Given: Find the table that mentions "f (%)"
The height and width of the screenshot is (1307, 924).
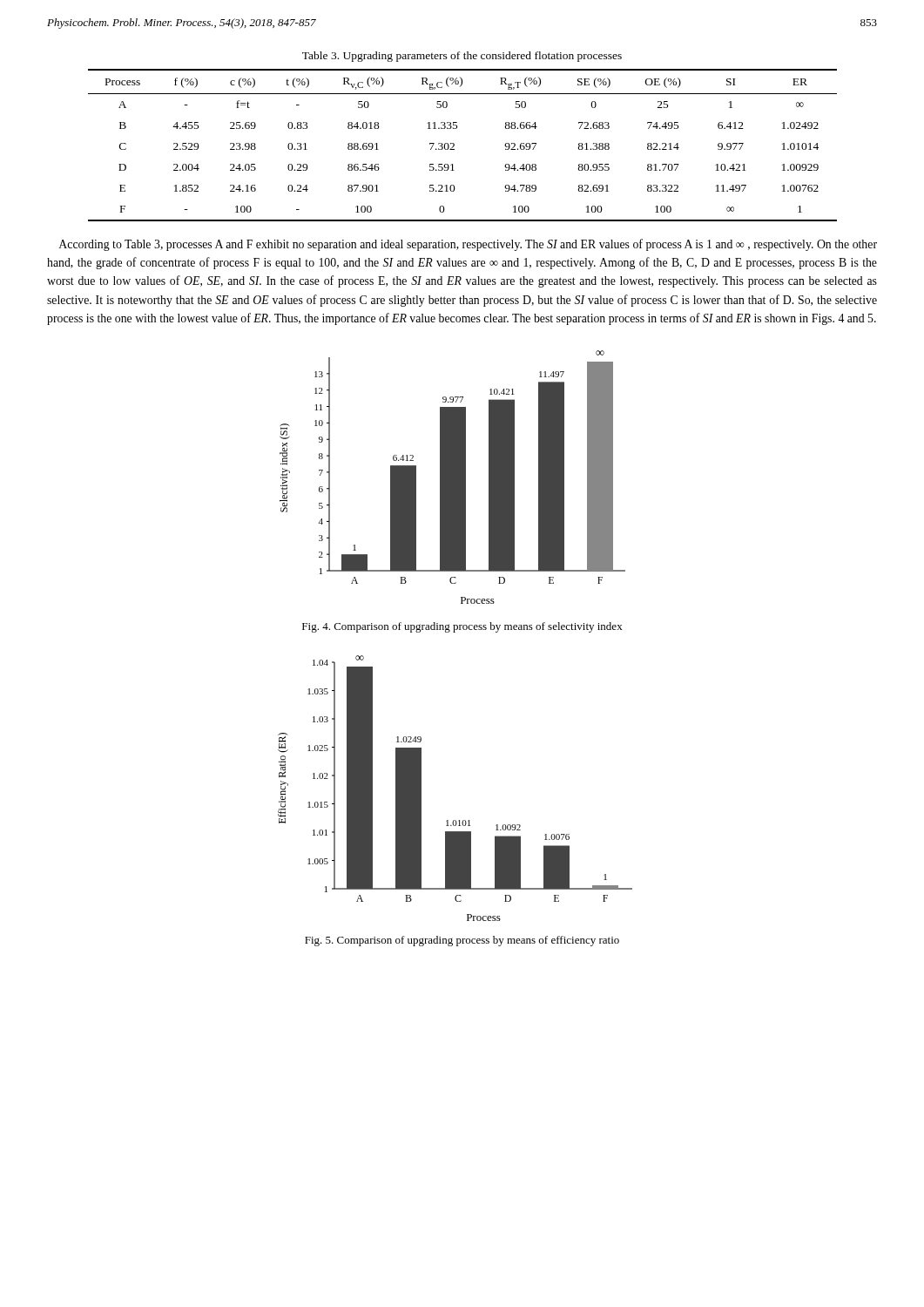Looking at the screenshot, I should [x=462, y=145].
